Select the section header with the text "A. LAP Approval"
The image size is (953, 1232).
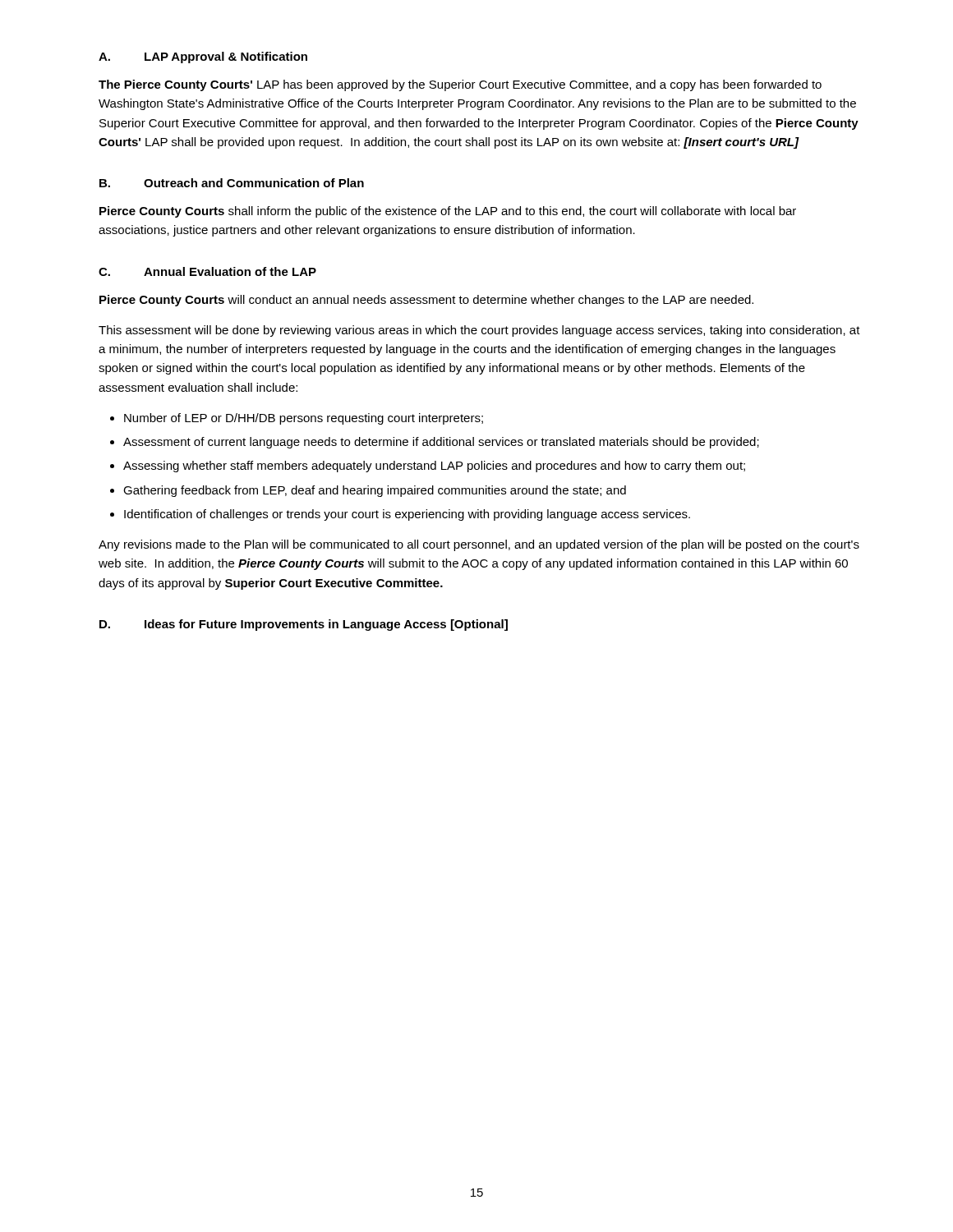coord(203,56)
